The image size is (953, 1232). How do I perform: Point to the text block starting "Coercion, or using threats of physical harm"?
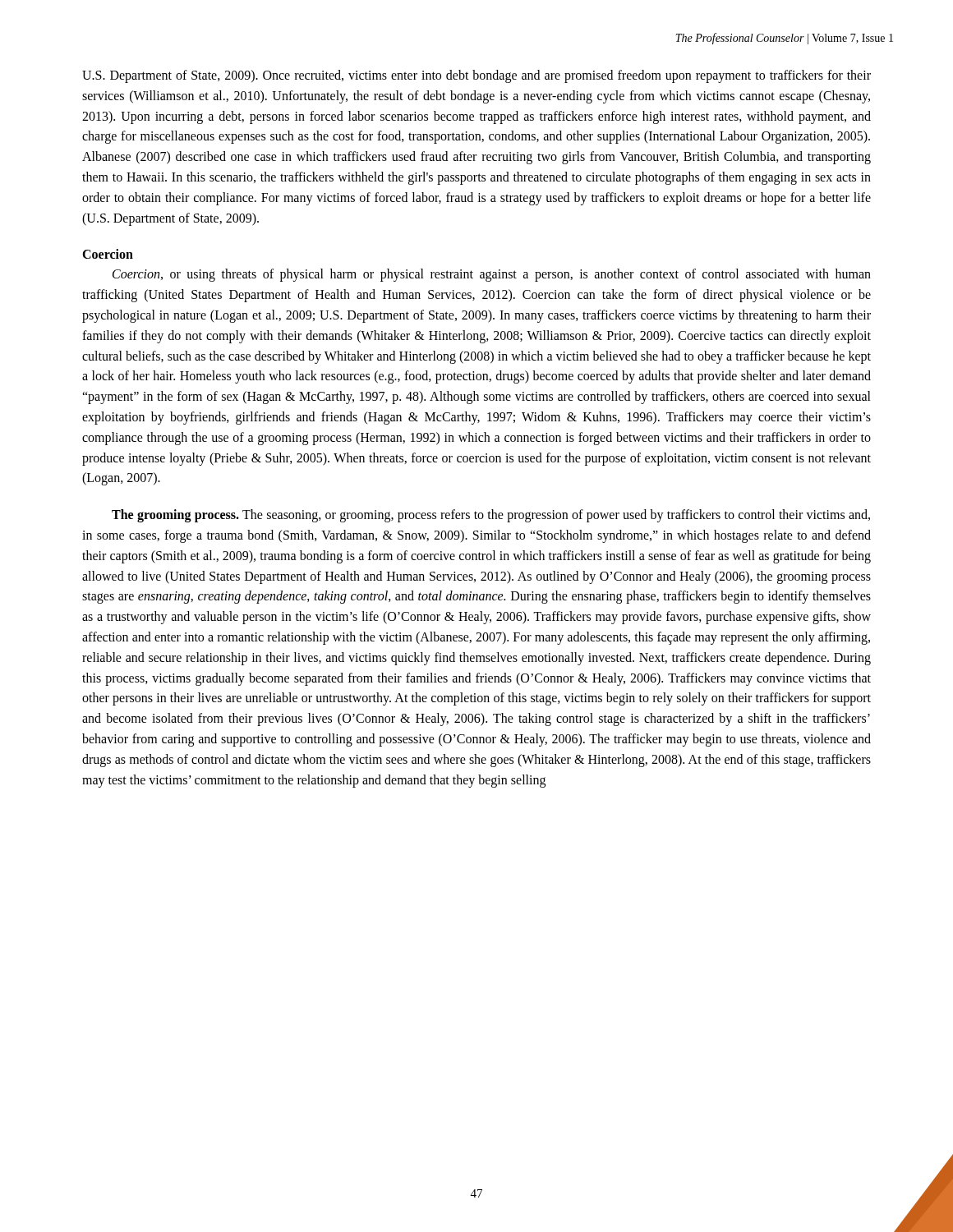tap(476, 376)
